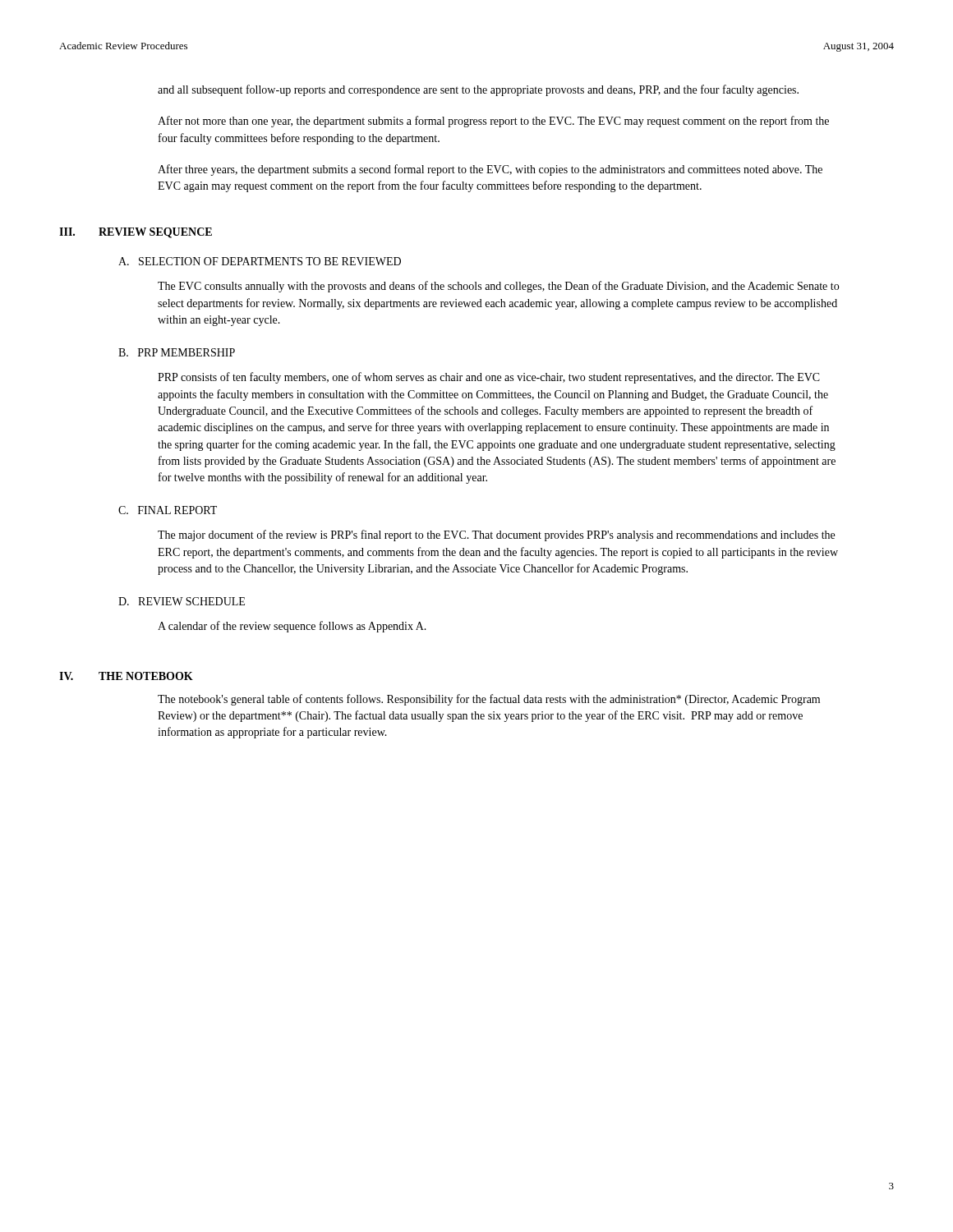Viewport: 953px width, 1232px height.
Task: Select the section header that reads "IV. THE NOTEBOOK"
Action: pyautogui.click(x=126, y=676)
